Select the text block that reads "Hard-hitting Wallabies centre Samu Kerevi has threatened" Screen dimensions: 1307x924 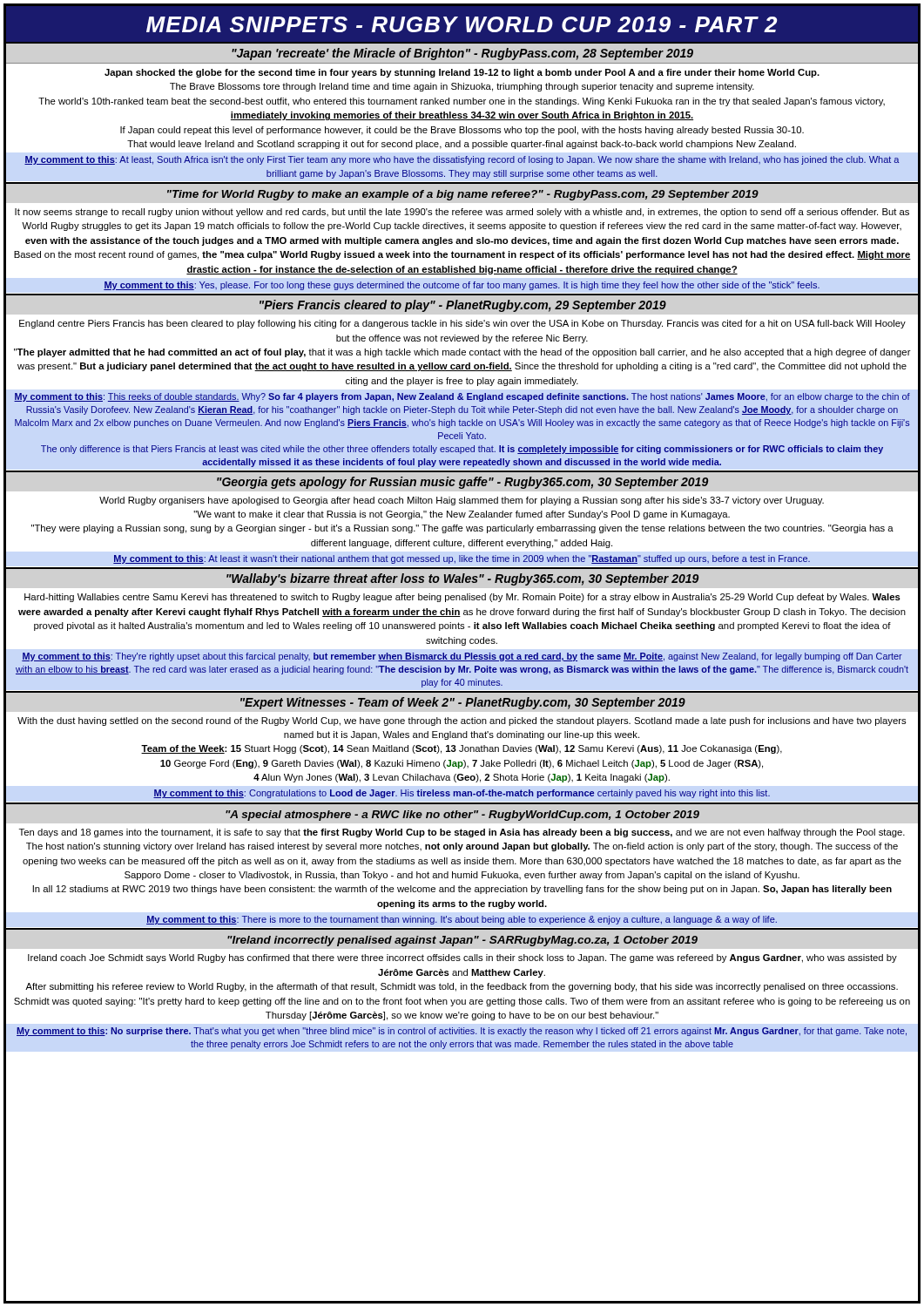point(462,619)
